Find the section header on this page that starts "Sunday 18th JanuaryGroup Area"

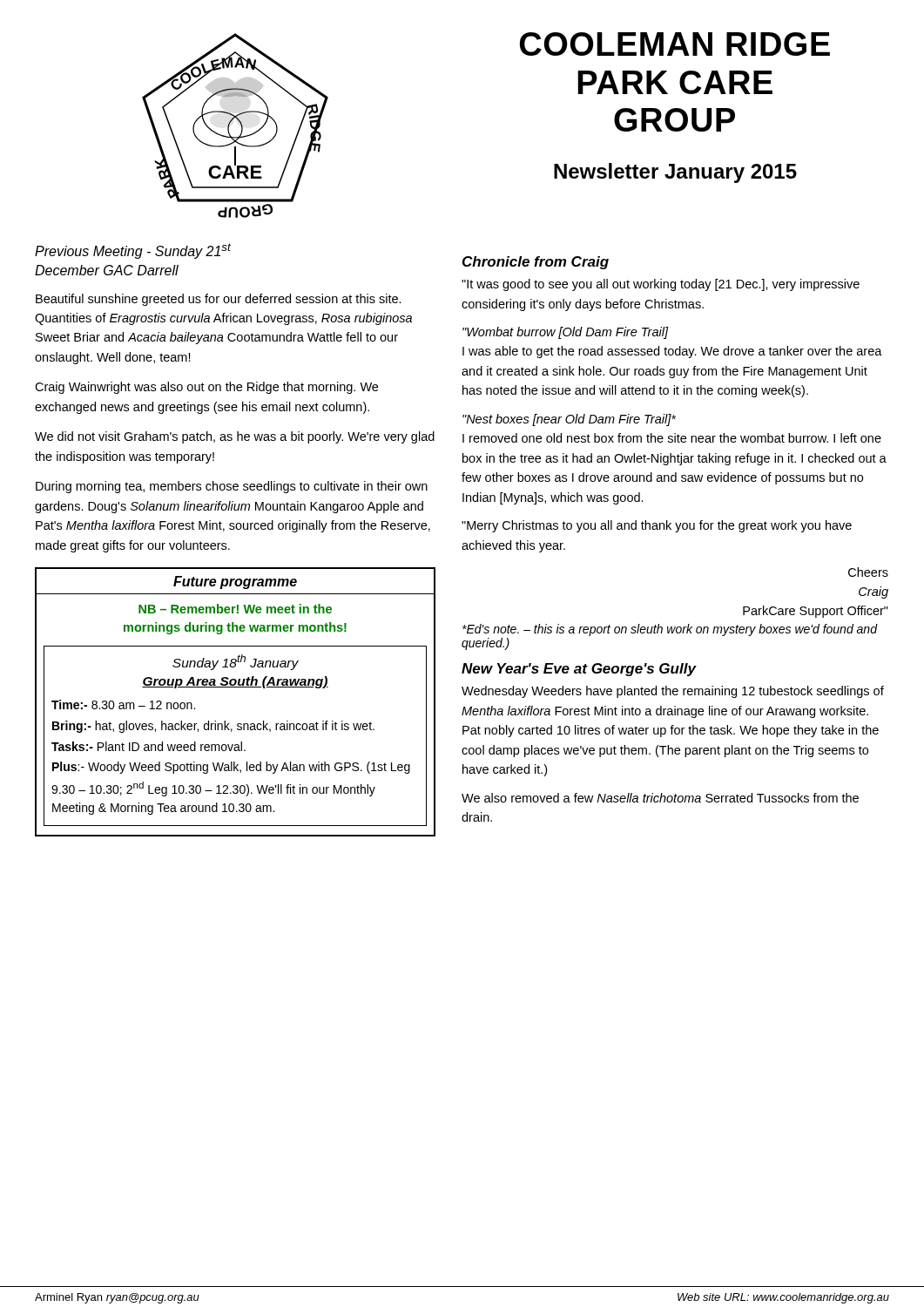pos(235,670)
